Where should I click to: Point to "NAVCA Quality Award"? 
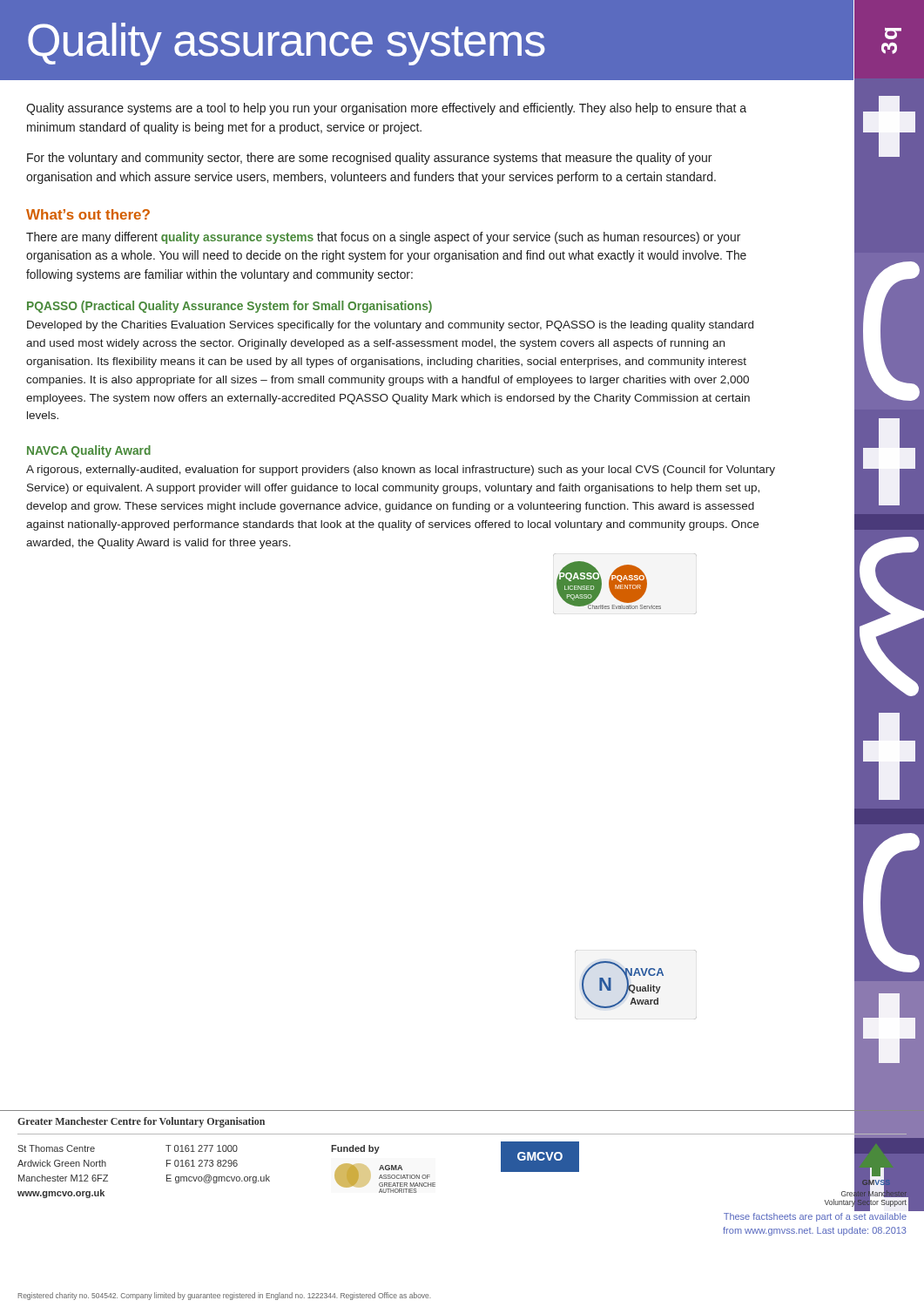click(x=89, y=451)
